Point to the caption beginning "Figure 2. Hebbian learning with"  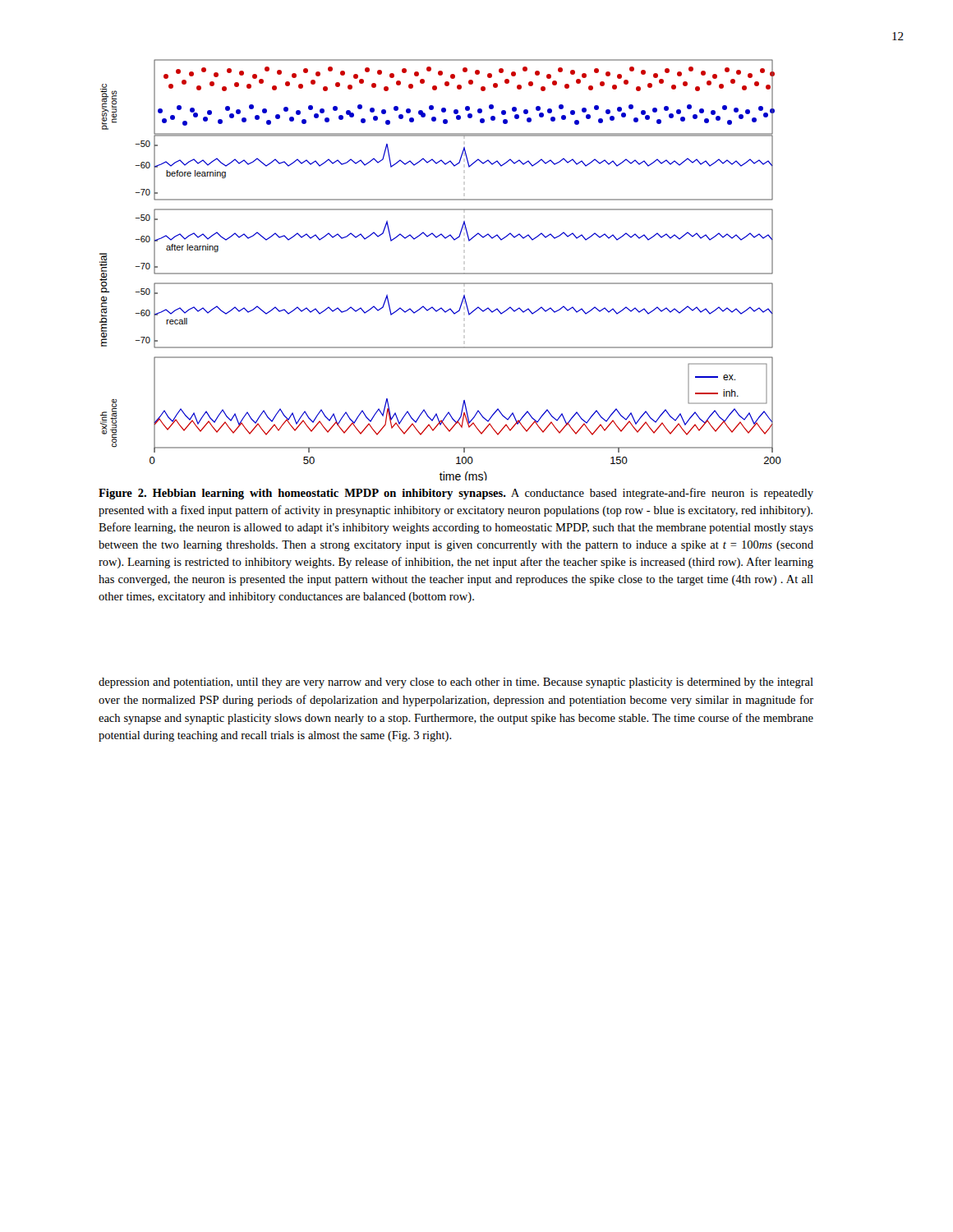[456, 545]
